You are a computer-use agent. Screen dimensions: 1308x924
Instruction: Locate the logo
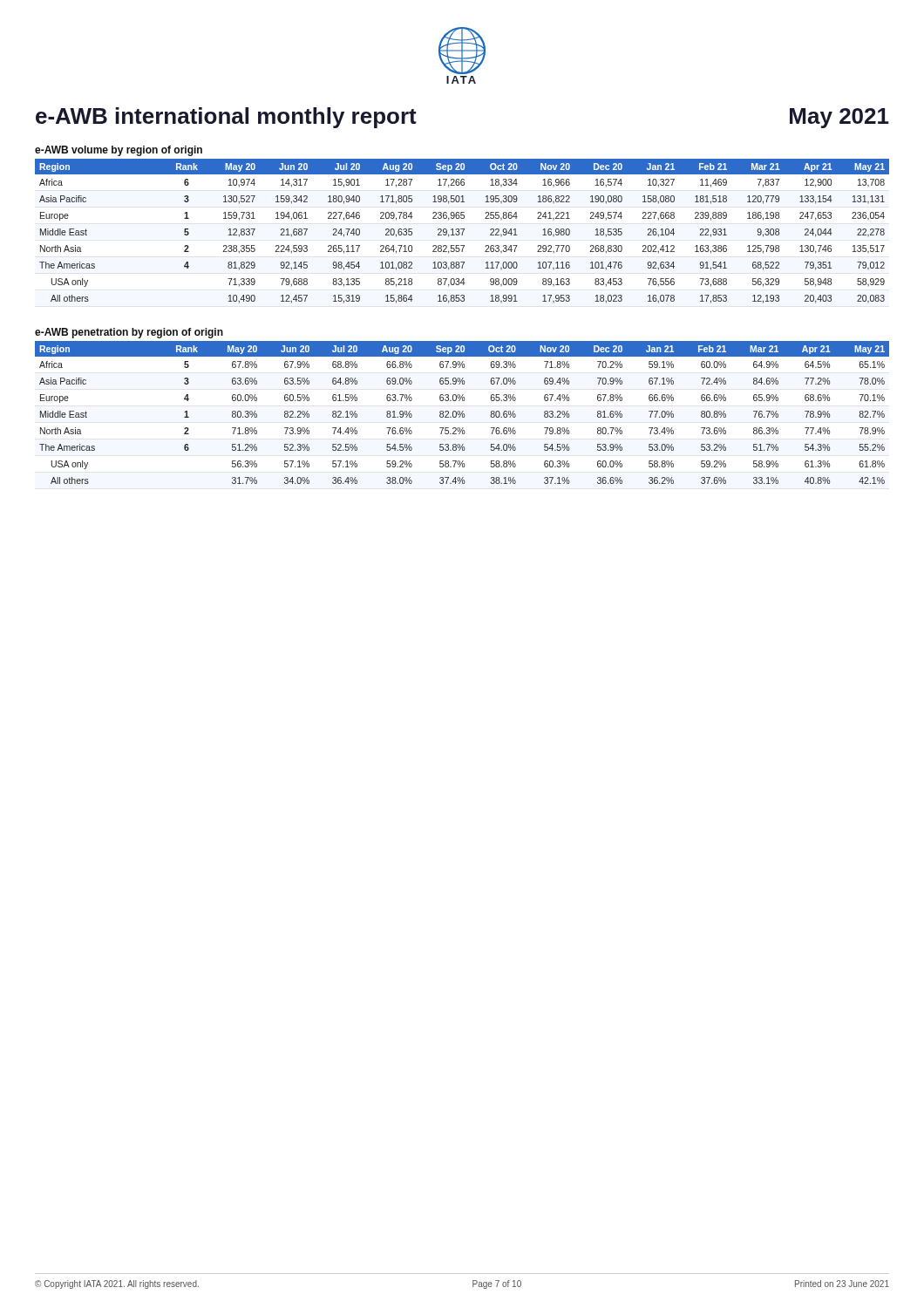coord(462,45)
